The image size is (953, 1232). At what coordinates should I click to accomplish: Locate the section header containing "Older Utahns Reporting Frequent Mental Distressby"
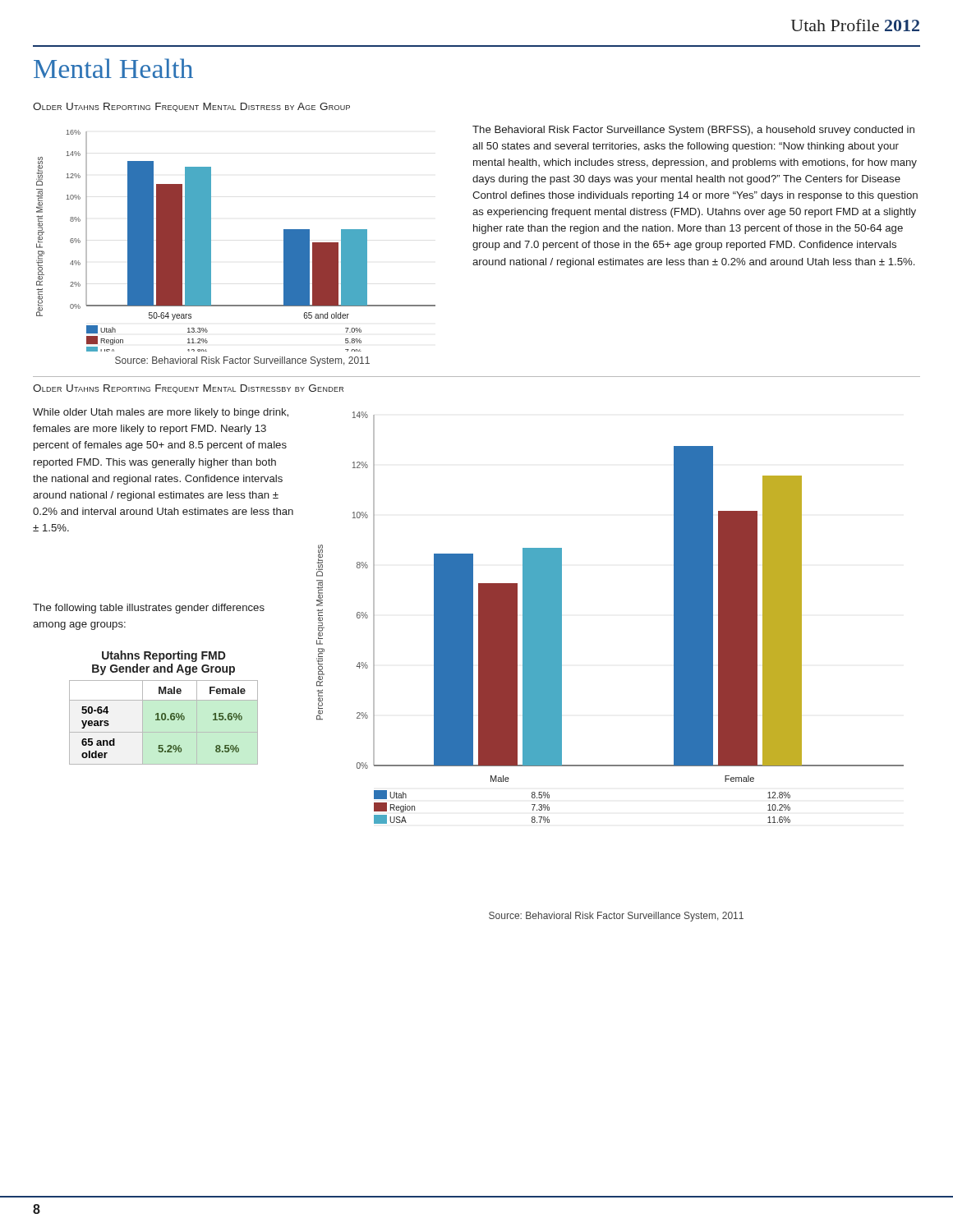click(189, 388)
